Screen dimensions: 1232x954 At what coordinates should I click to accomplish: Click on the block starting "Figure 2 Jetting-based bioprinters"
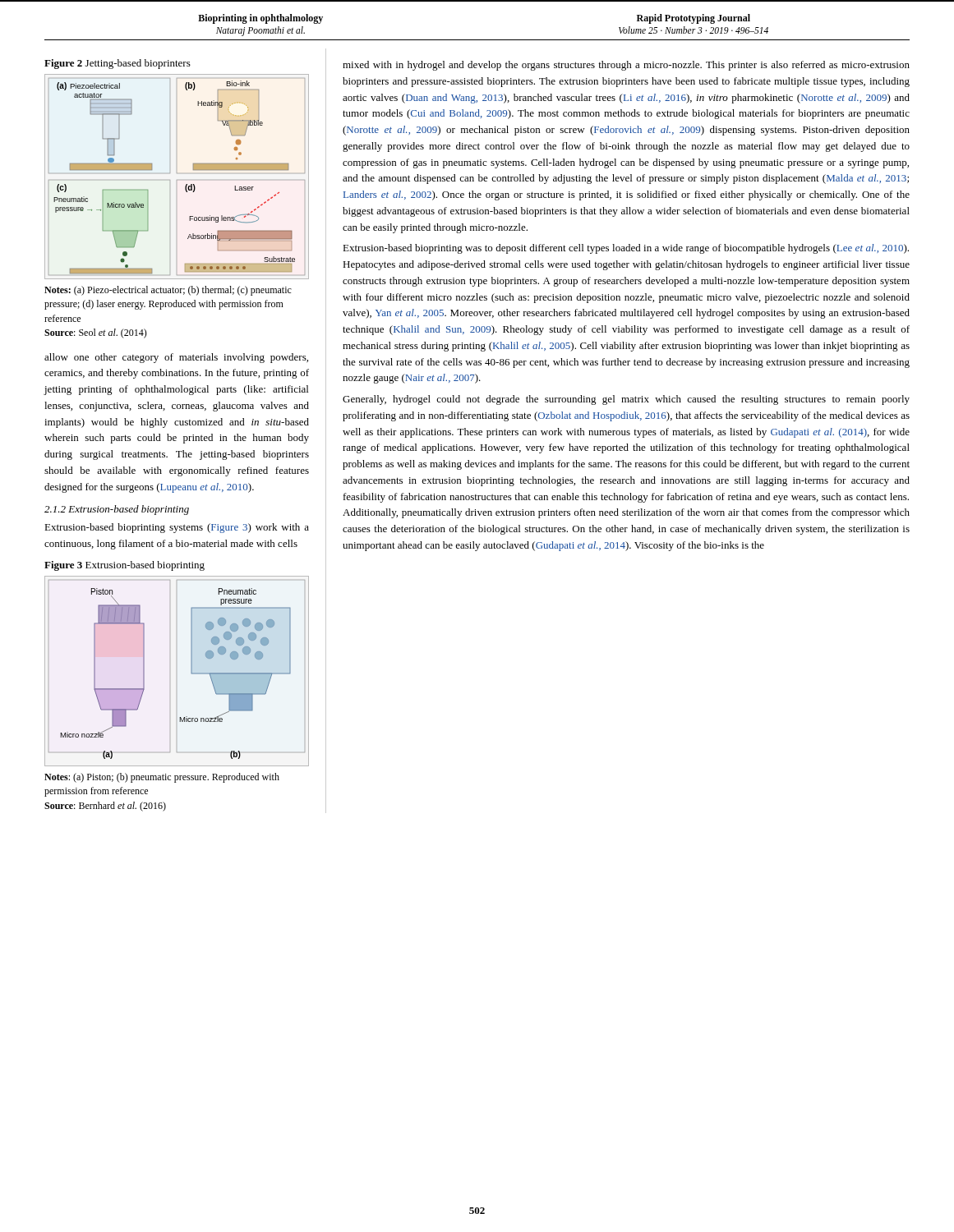click(117, 63)
